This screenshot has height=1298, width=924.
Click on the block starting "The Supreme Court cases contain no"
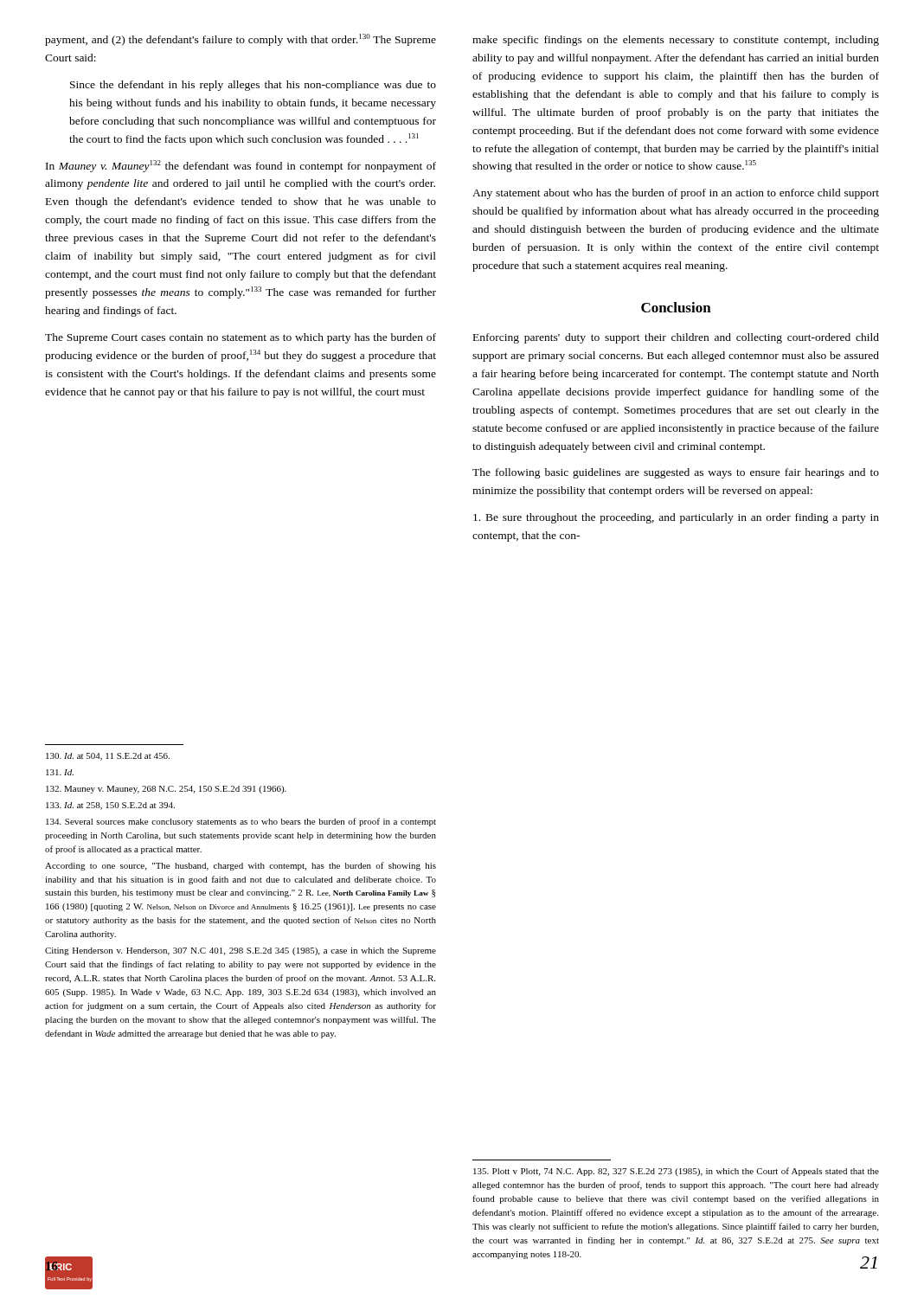point(241,365)
